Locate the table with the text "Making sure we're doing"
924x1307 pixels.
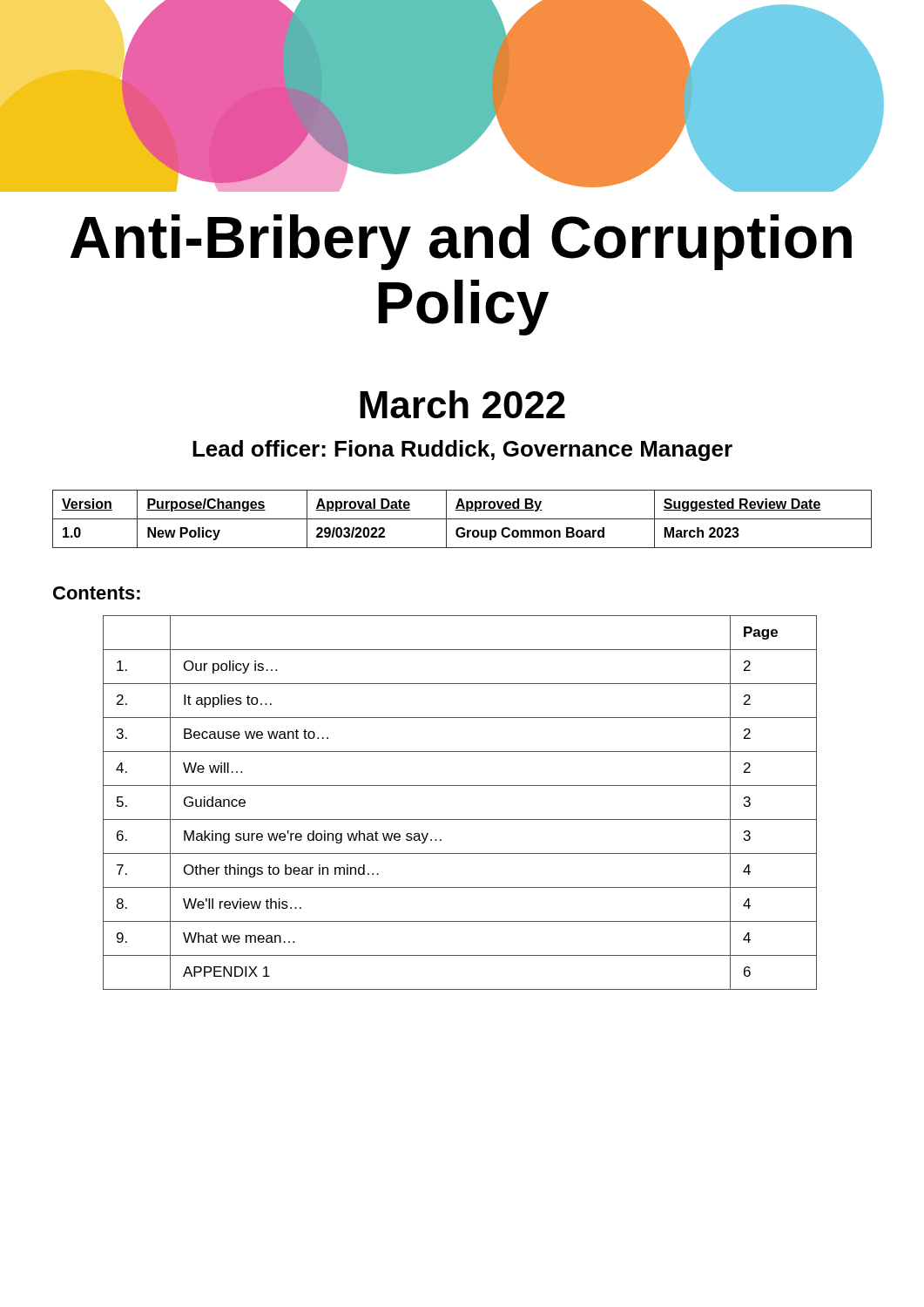[x=460, y=802]
